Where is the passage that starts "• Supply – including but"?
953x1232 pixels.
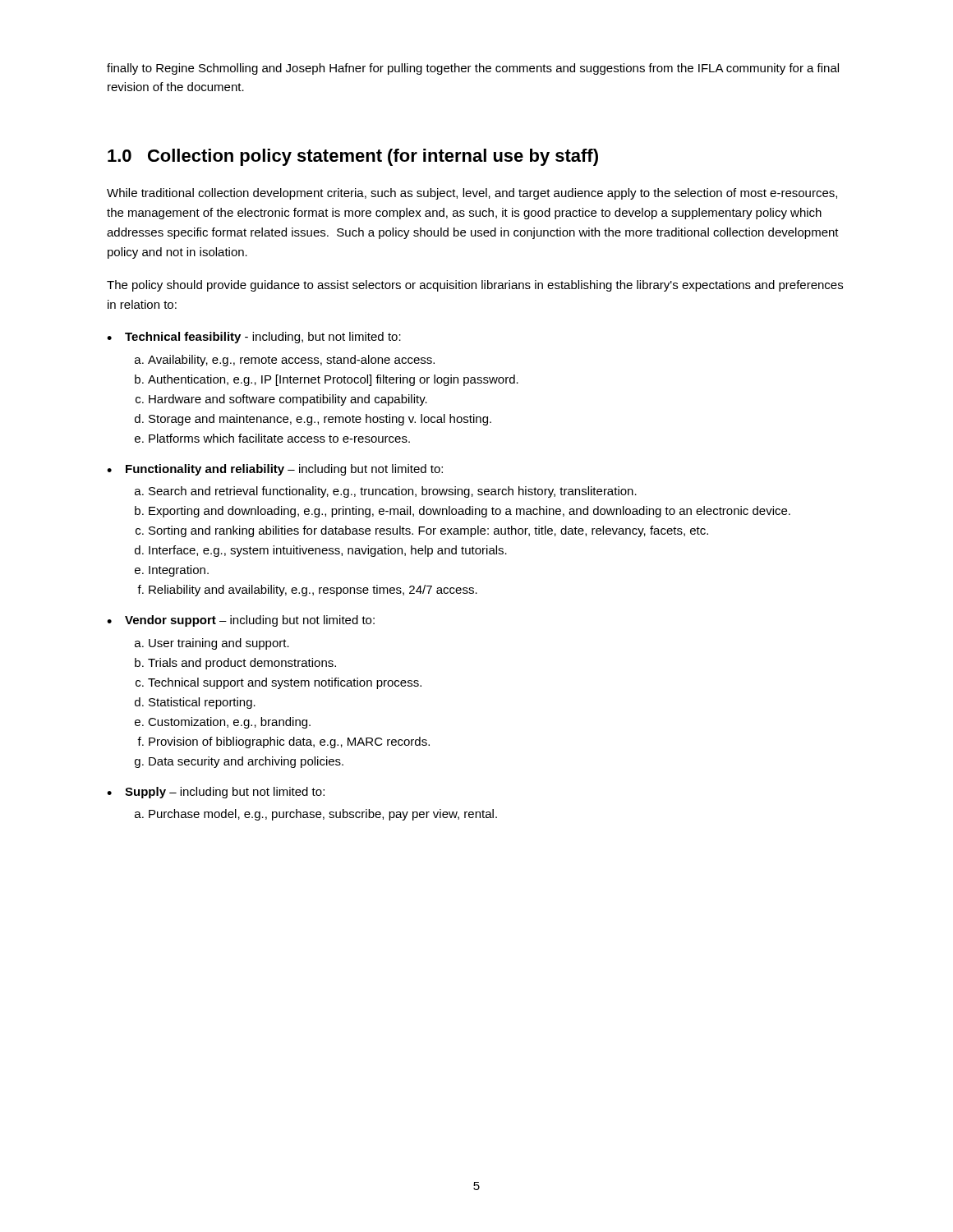click(476, 803)
